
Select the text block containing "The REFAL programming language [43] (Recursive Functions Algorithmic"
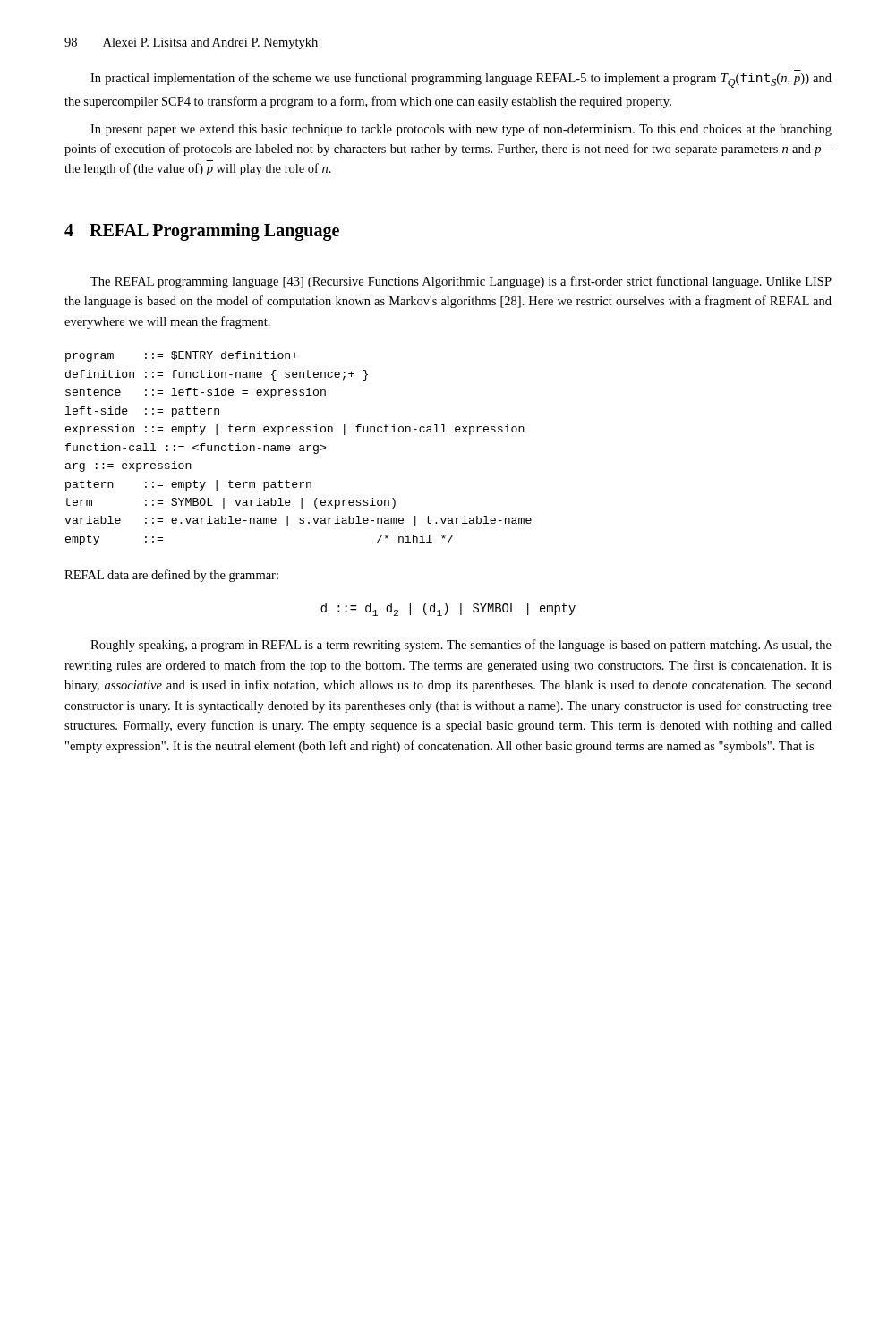(x=448, y=301)
